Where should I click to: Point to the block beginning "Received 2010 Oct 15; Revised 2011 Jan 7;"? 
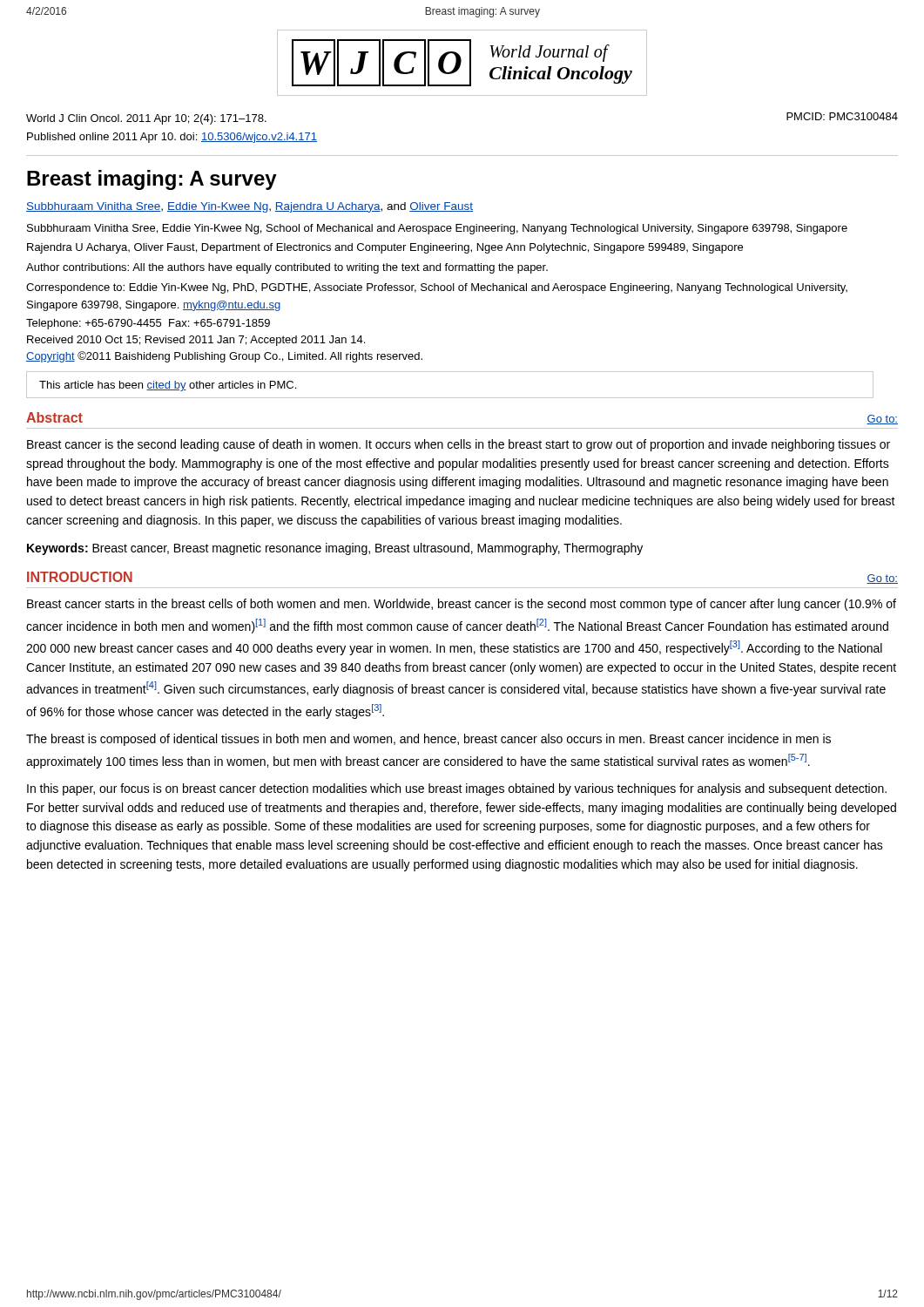196,339
